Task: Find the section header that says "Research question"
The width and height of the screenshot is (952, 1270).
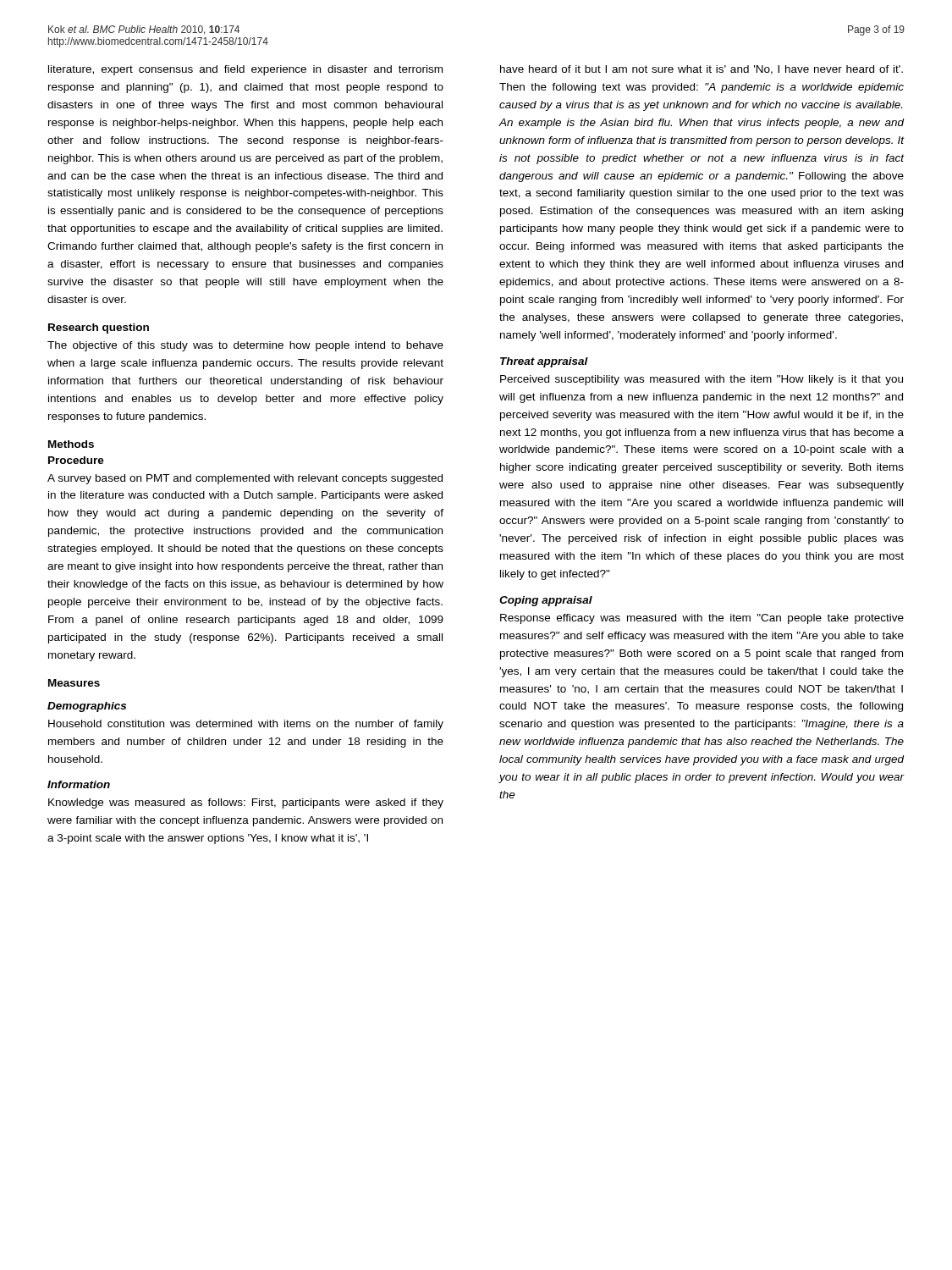Action: (99, 327)
